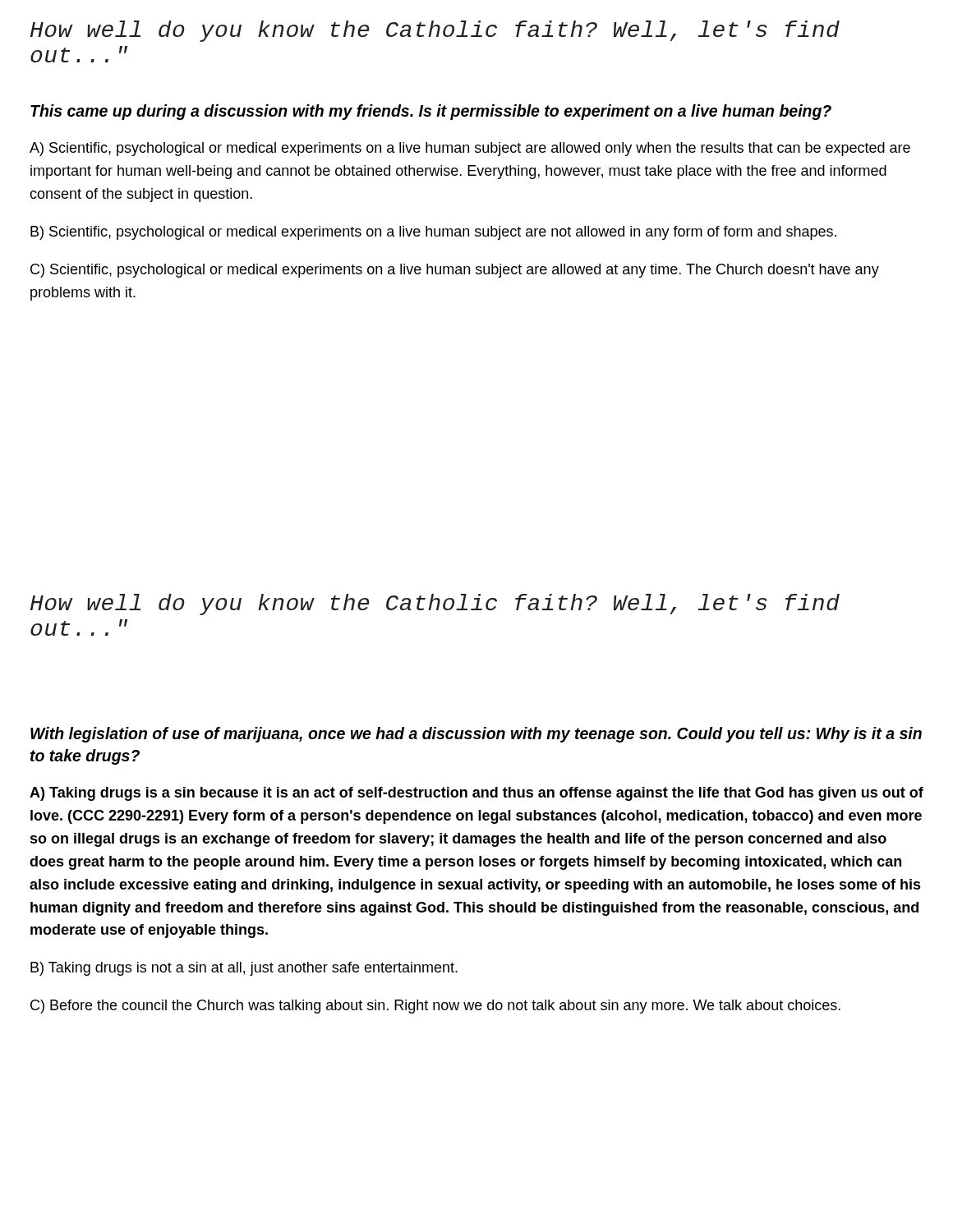The image size is (953, 1232).
Task: Locate the passage starting "C) Scientific, psychological or medical experiments on"
Action: (x=476, y=282)
